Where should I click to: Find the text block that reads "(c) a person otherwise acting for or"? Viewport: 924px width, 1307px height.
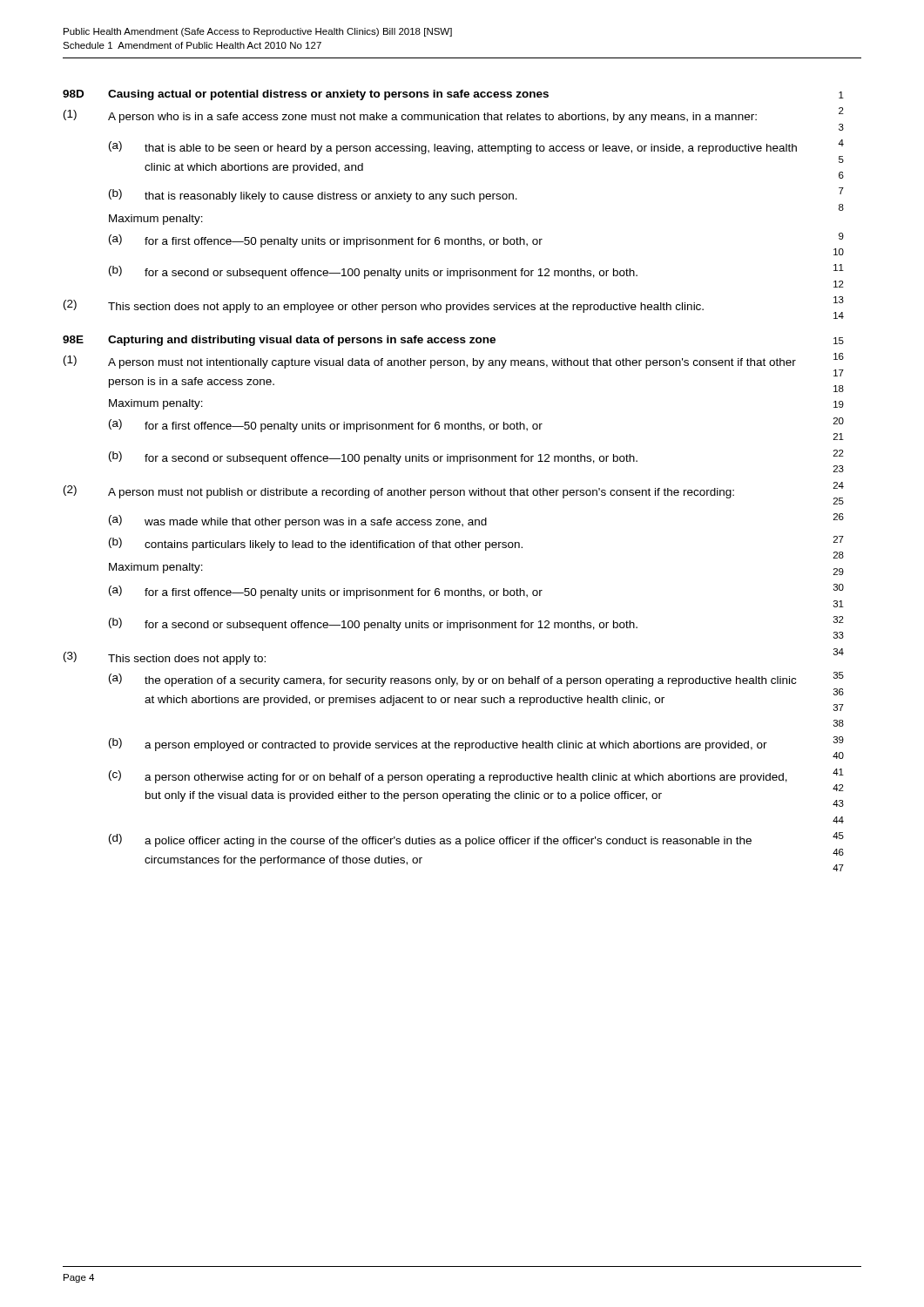coord(431,786)
